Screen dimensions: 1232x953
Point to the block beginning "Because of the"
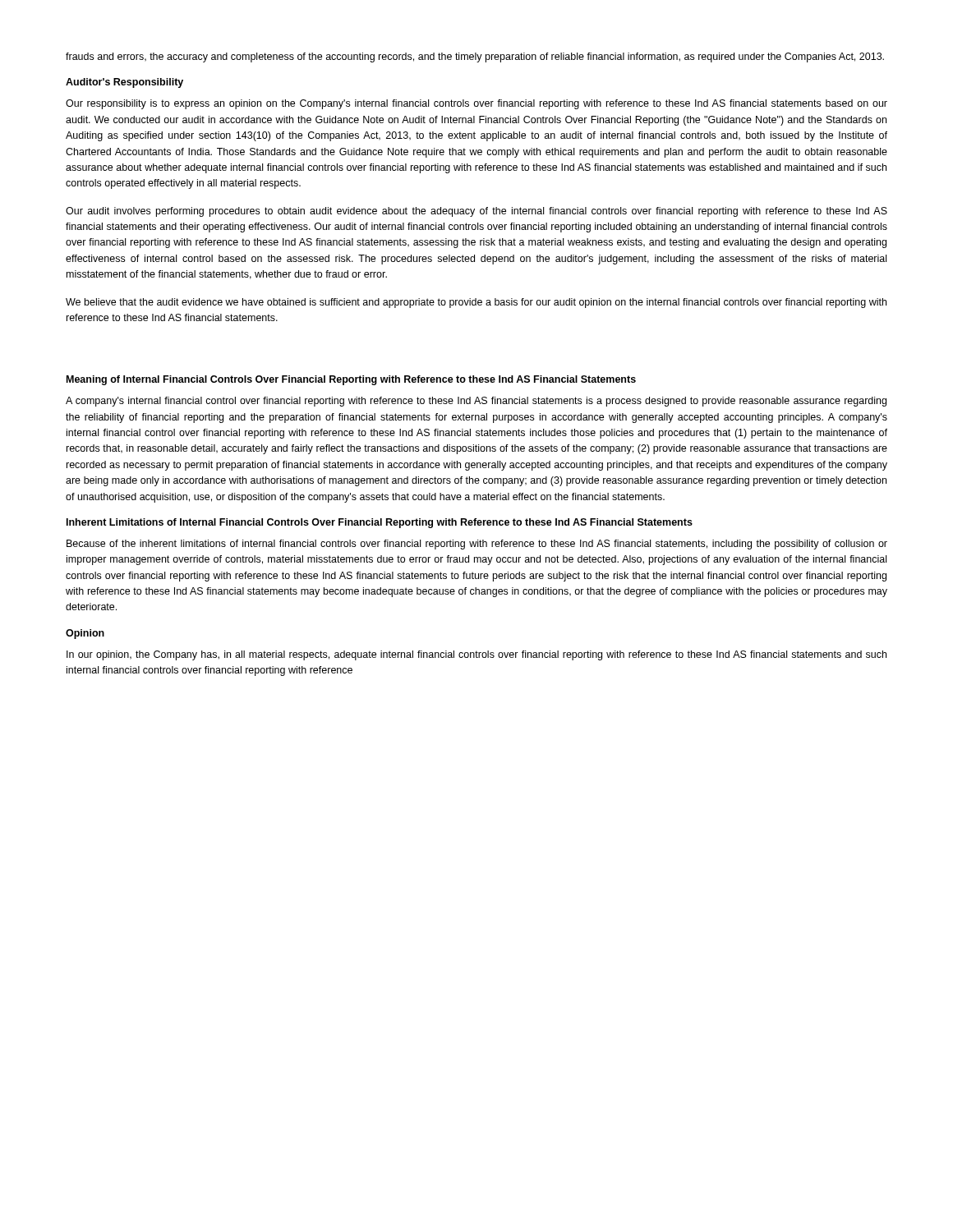pos(476,575)
